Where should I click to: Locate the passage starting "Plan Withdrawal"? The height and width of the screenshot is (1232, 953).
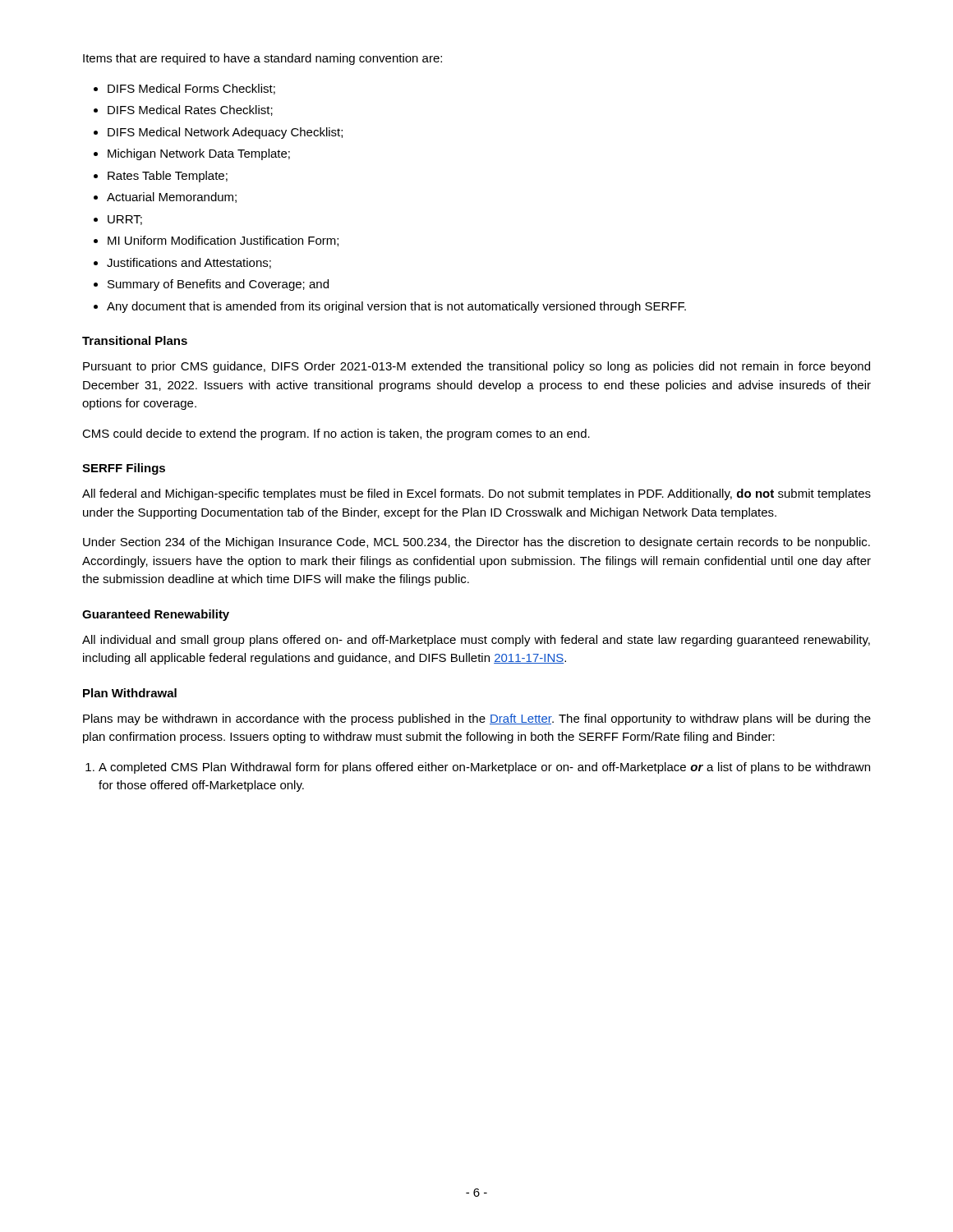point(130,692)
